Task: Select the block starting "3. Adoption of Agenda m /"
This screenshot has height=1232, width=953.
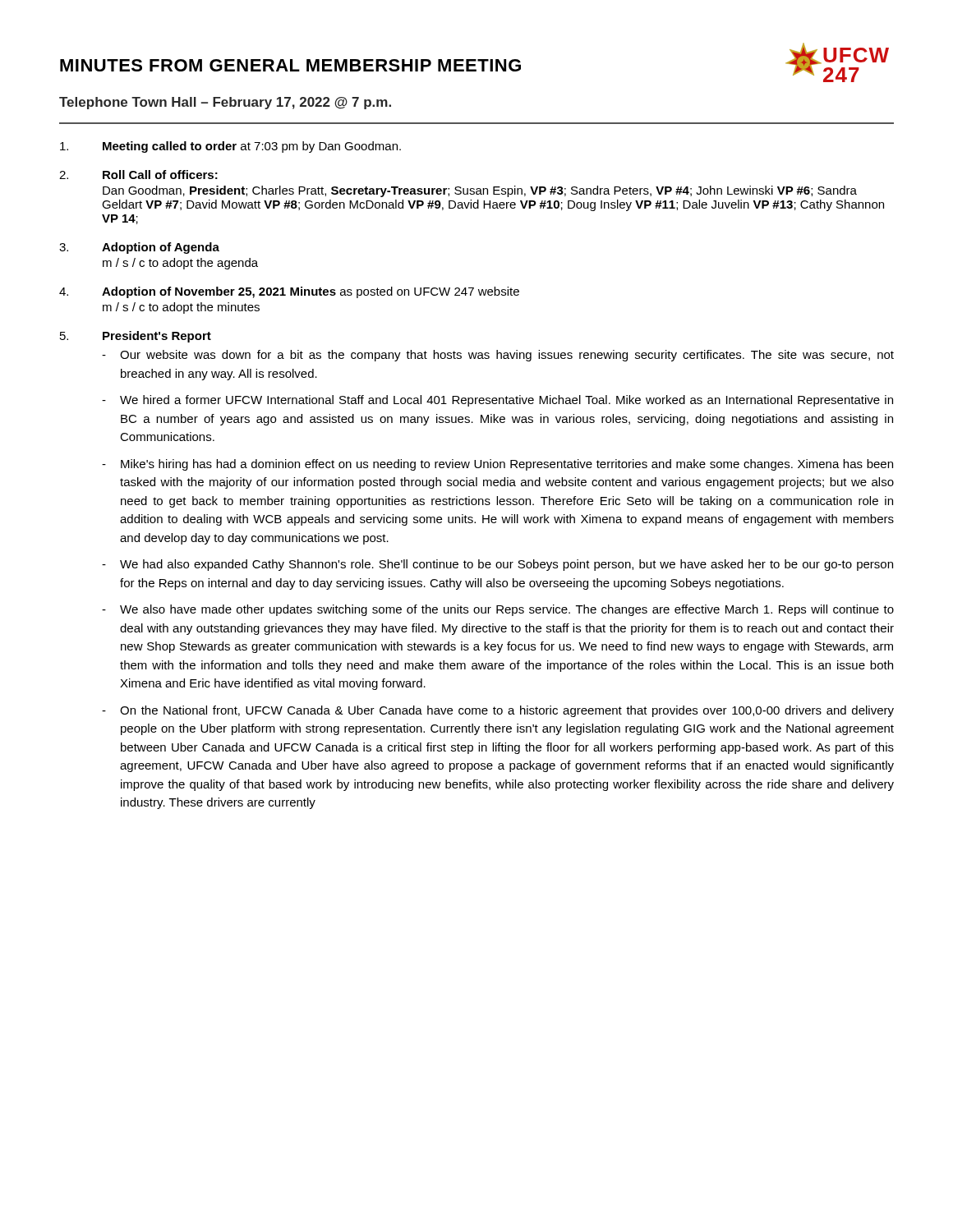Action: 139,248
